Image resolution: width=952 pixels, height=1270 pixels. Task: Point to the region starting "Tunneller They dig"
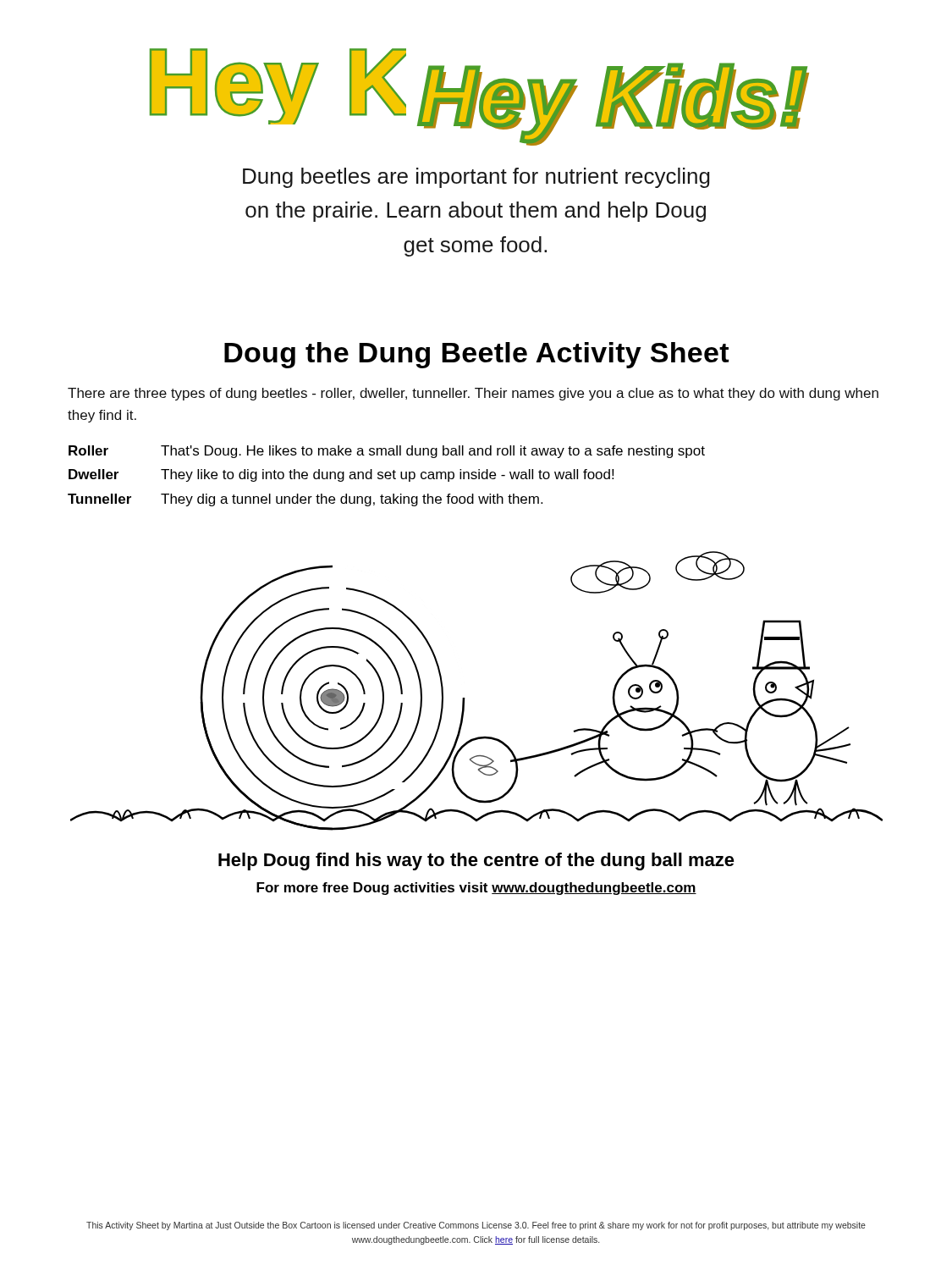(306, 500)
